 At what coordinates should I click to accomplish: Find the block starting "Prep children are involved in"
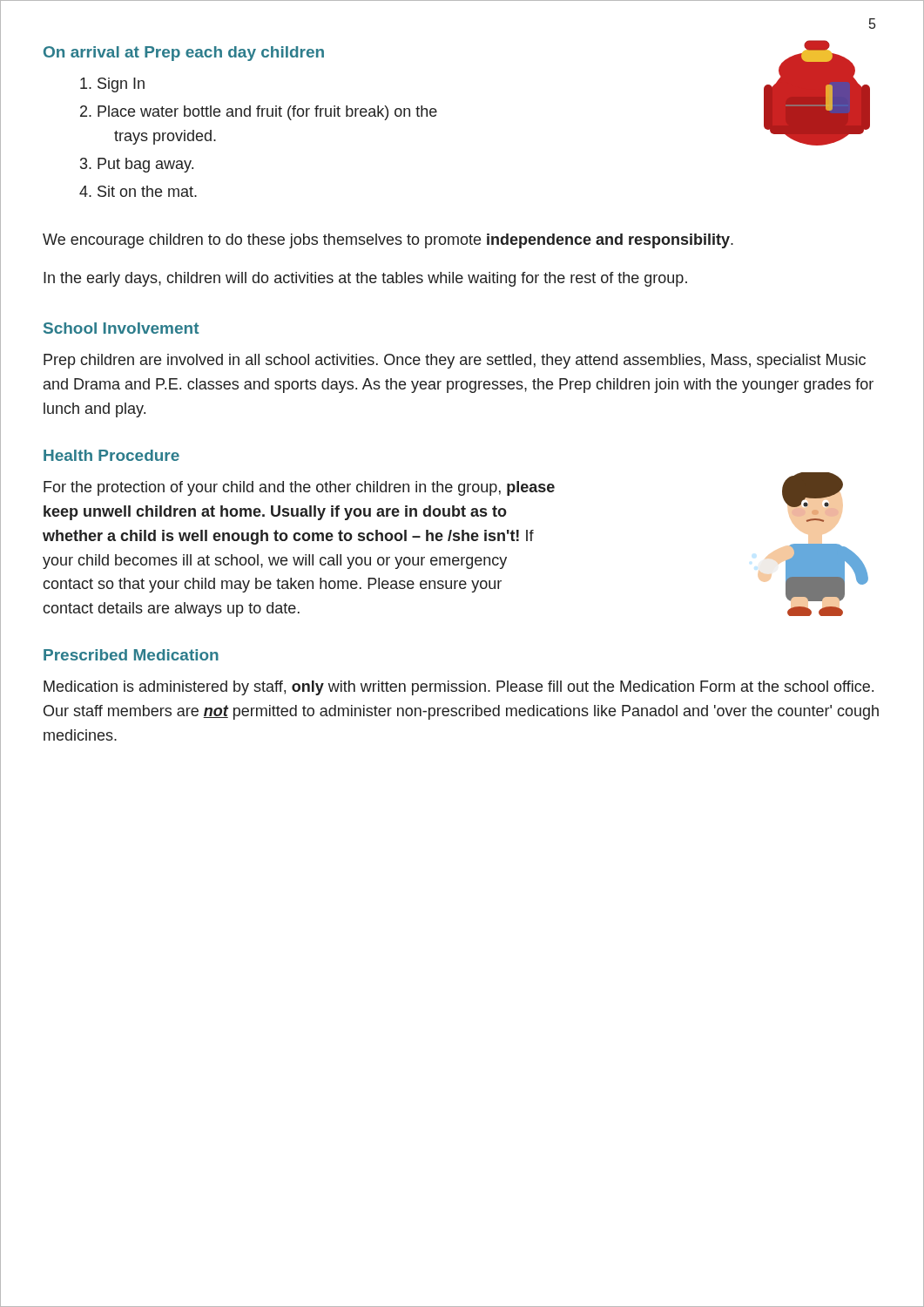[x=458, y=384]
